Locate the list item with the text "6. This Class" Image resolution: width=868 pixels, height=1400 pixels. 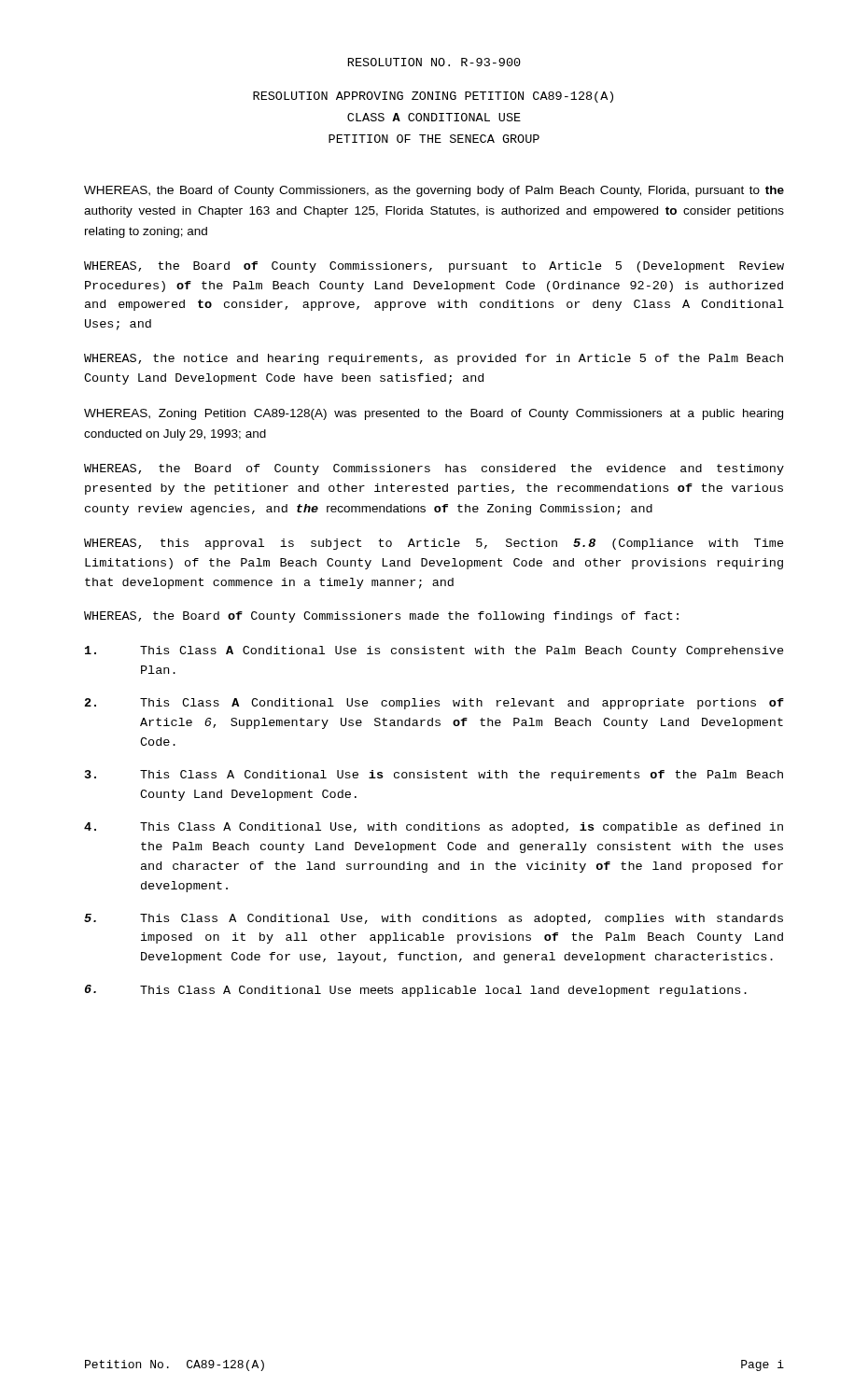[434, 991]
